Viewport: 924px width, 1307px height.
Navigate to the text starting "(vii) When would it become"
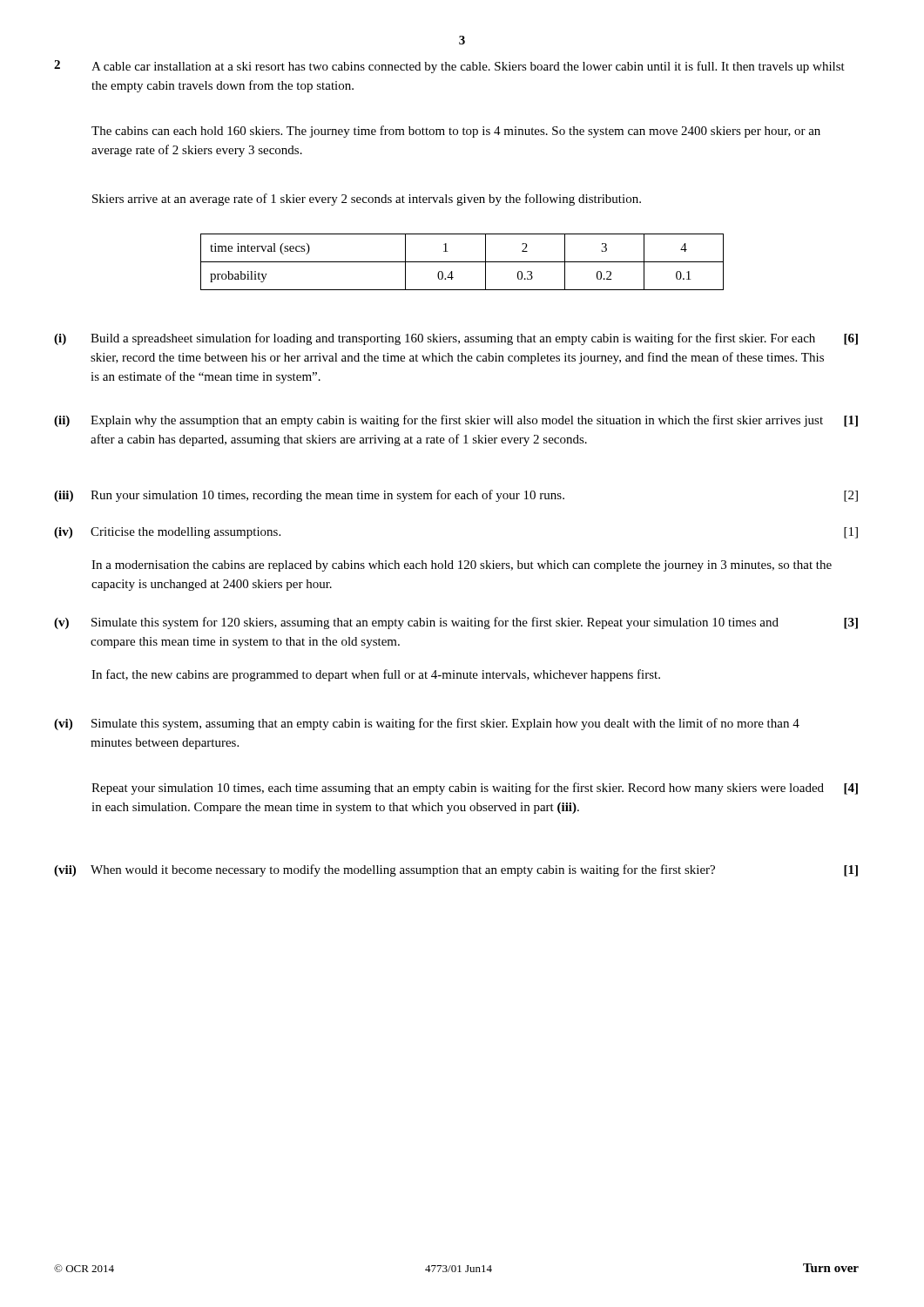pyautogui.click(x=456, y=870)
